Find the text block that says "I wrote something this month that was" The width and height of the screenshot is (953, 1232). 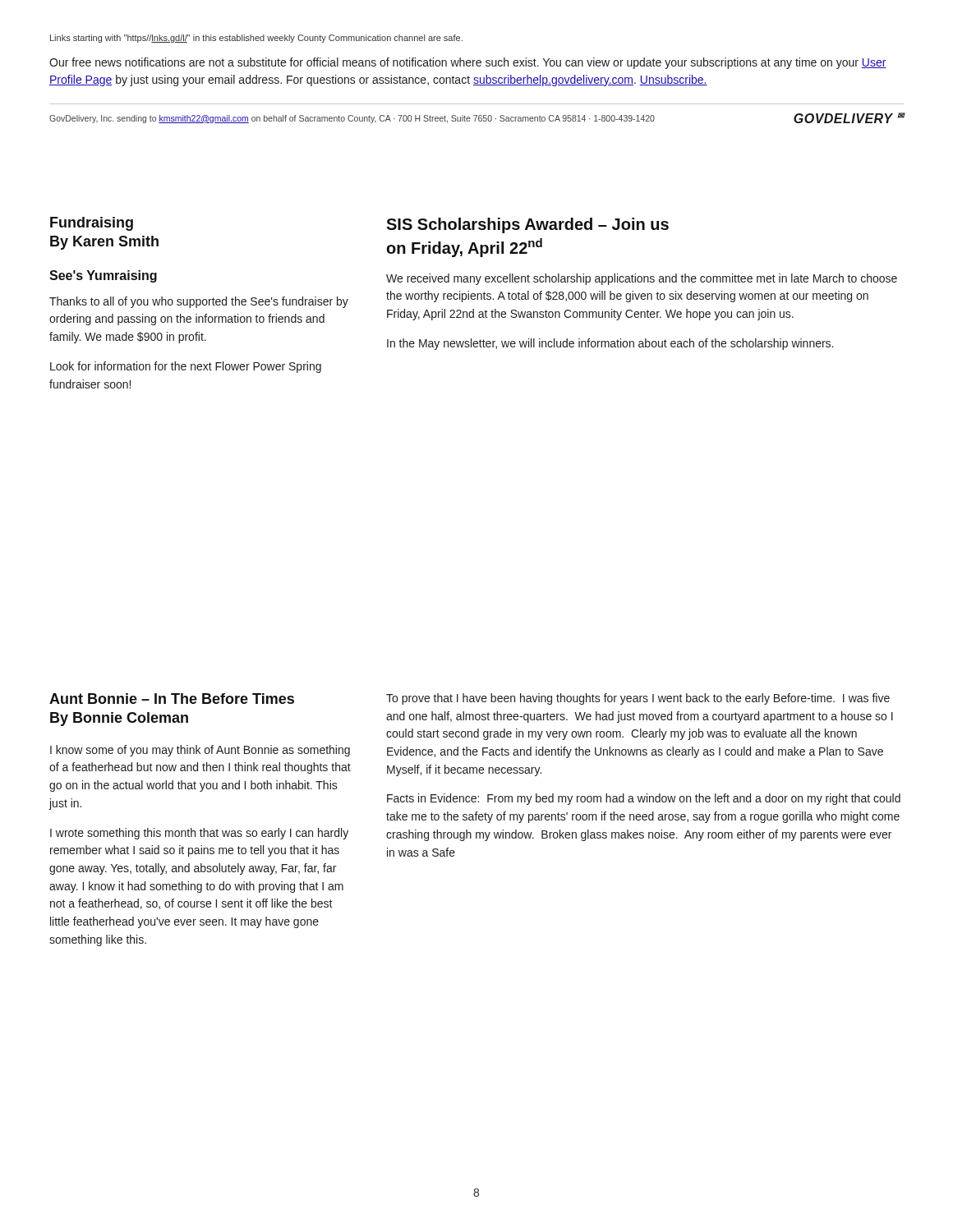[x=199, y=886]
